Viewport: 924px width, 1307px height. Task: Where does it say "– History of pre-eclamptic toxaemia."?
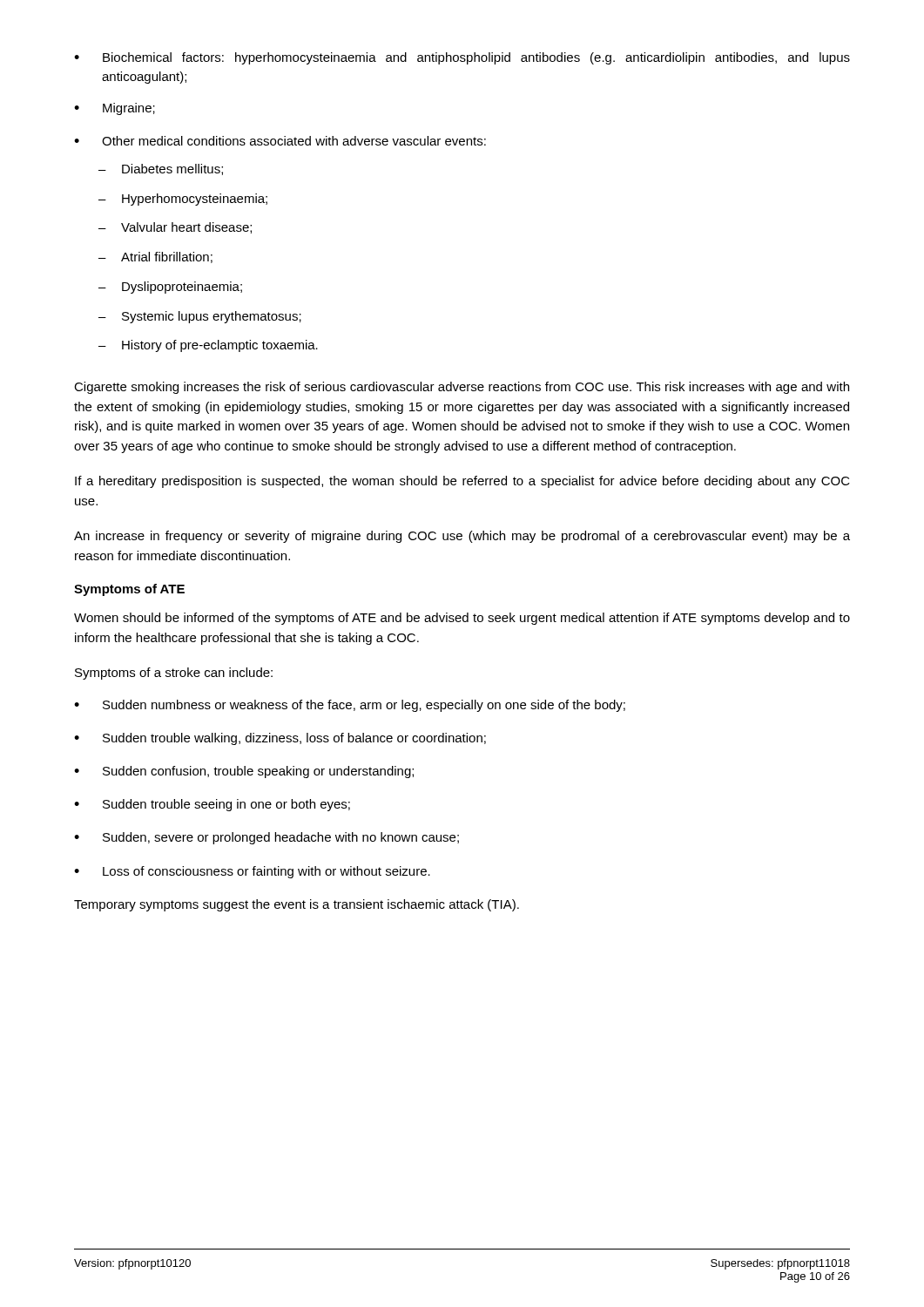point(208,345)
